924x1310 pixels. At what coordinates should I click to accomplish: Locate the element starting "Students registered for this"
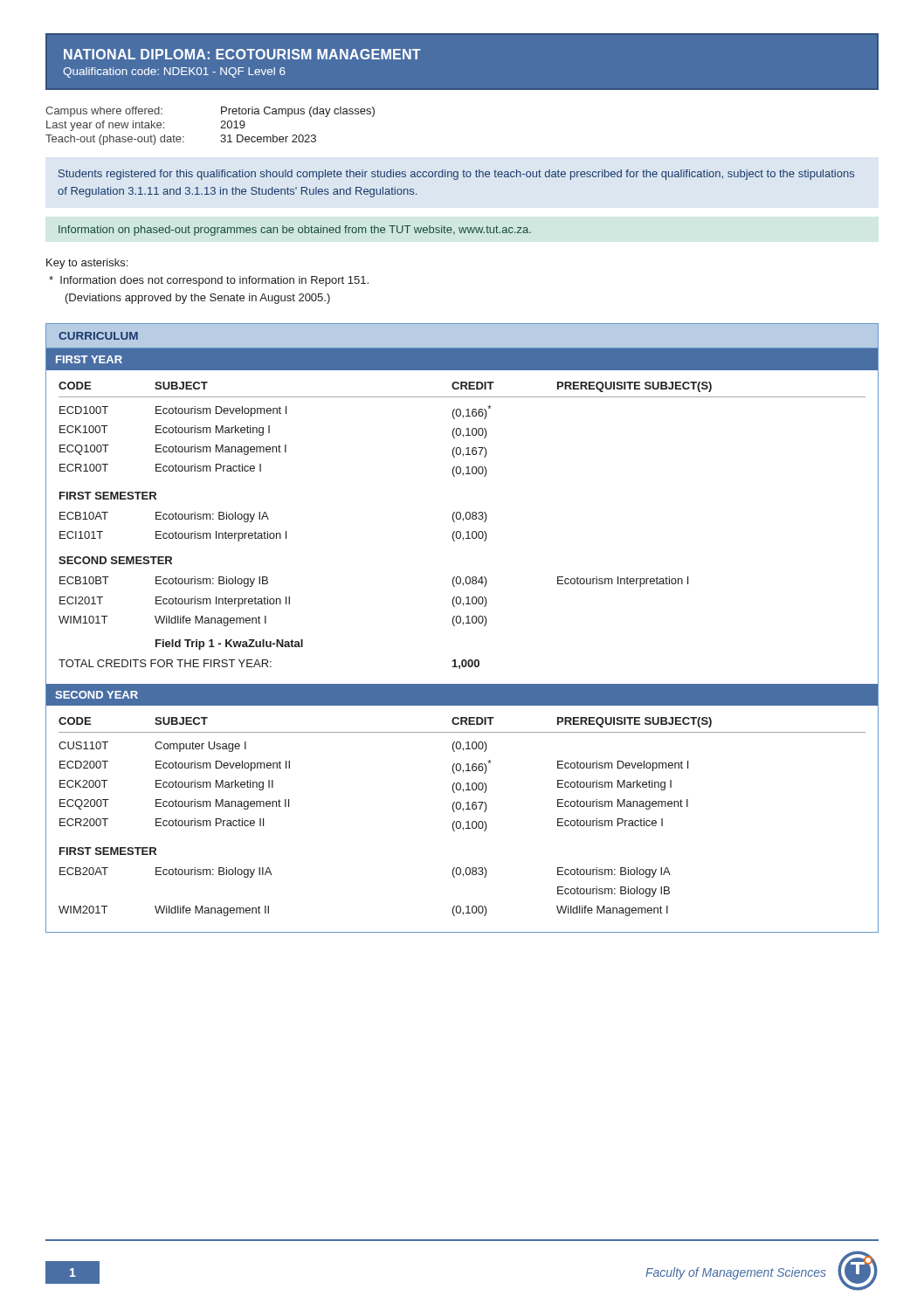[456, 182]
